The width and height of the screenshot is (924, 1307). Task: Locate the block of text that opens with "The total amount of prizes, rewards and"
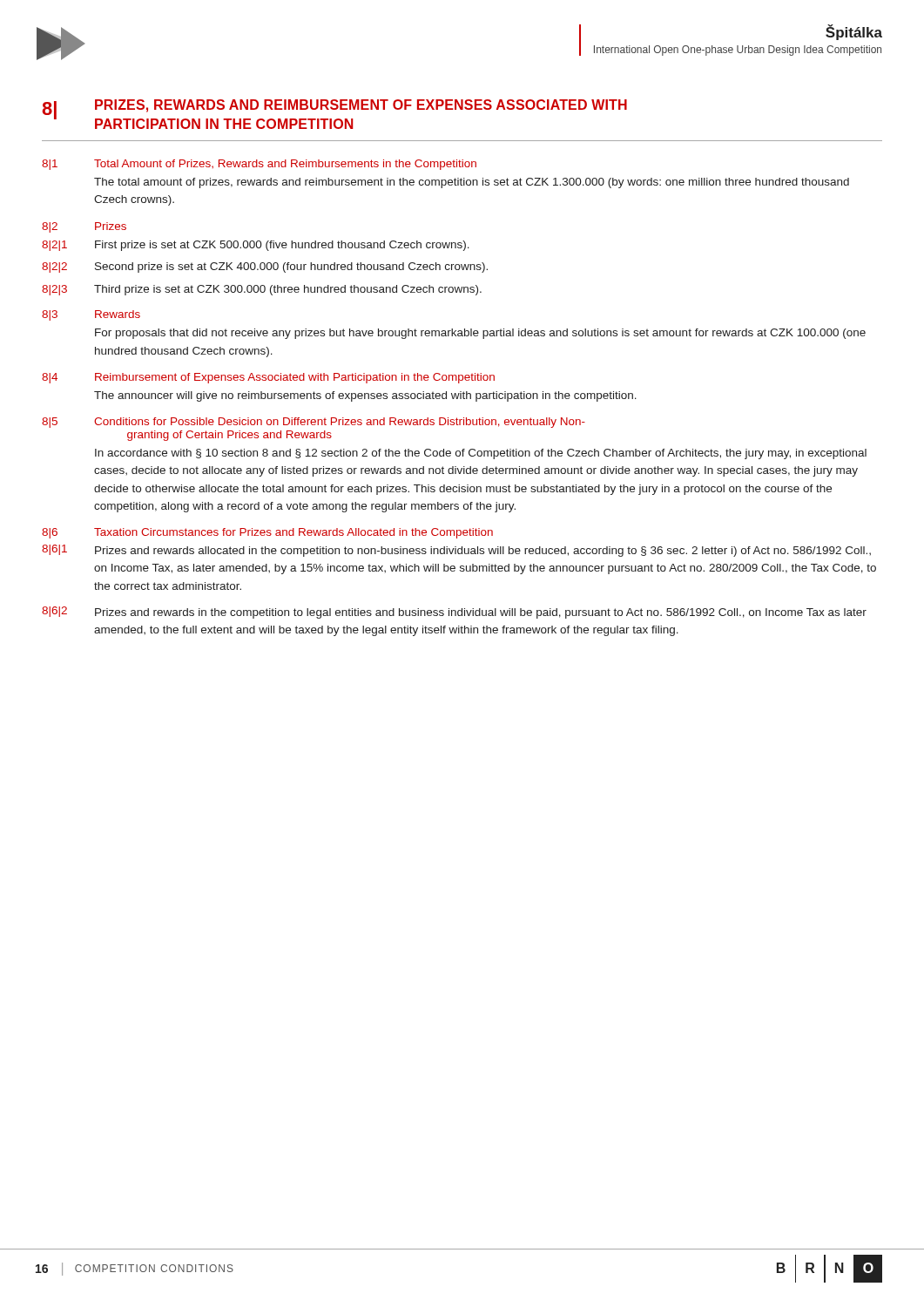[472, 191]
